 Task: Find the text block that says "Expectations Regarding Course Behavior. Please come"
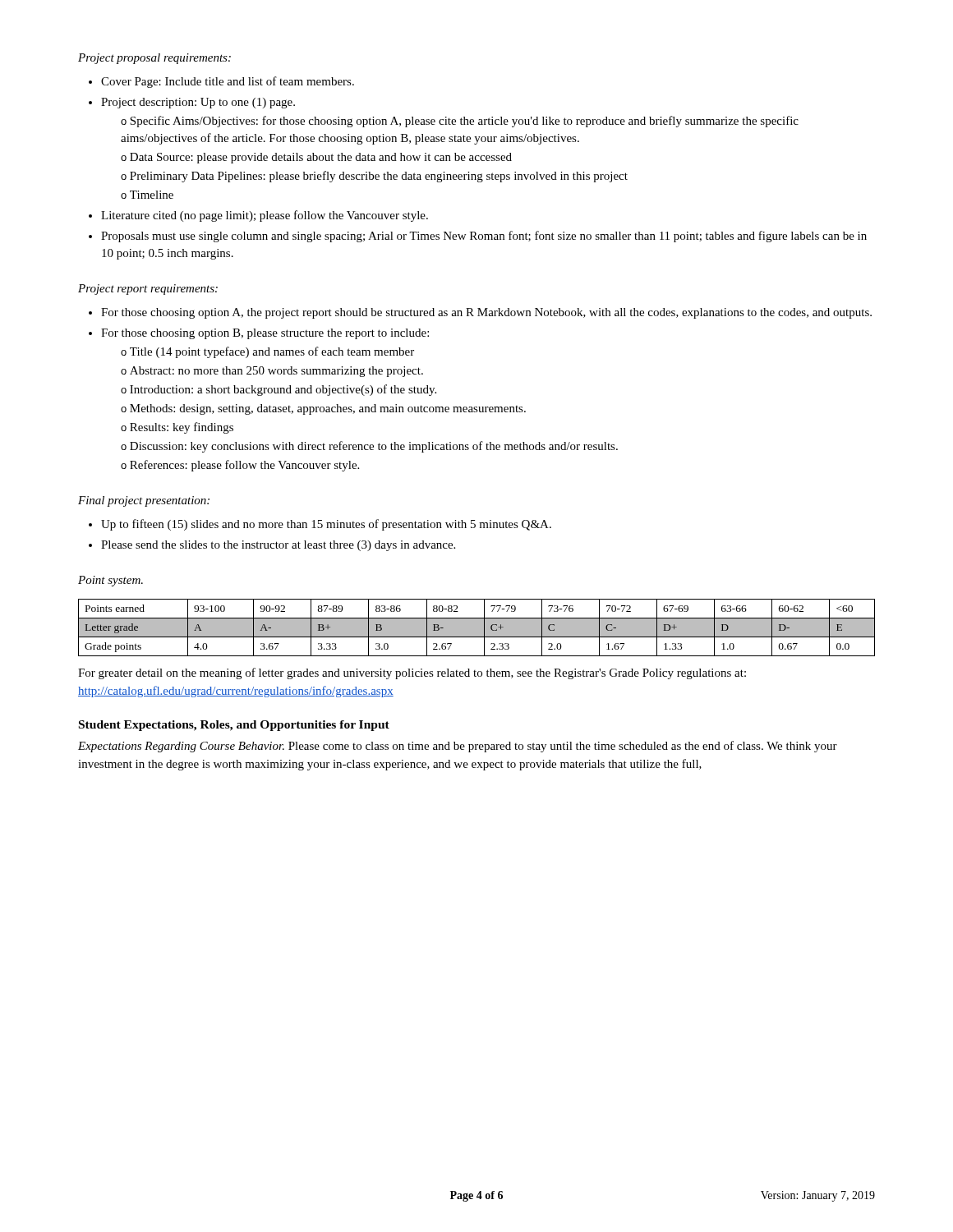(476, 756)
